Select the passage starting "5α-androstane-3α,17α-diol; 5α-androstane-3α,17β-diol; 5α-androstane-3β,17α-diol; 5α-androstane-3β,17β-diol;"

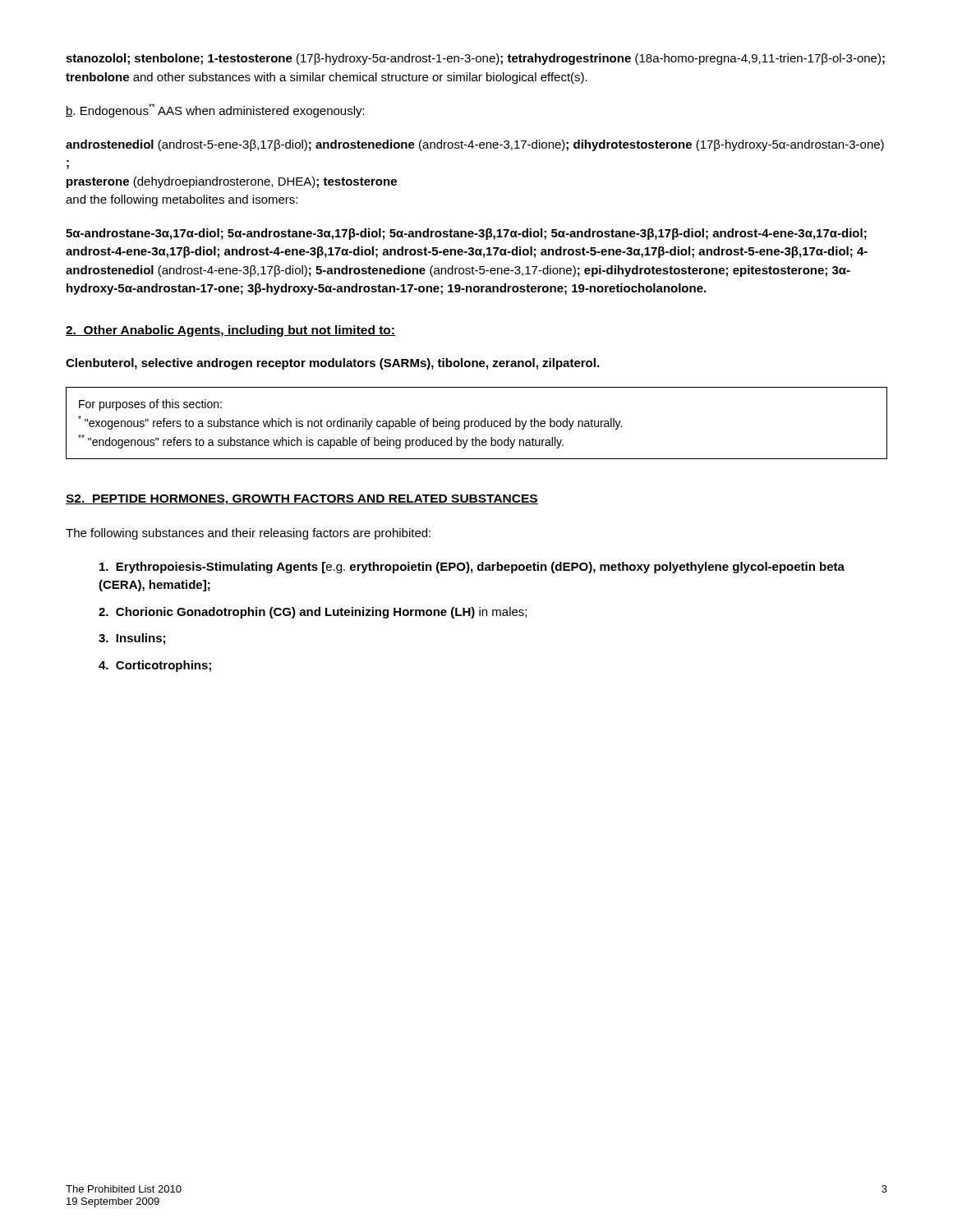(467, 260)
